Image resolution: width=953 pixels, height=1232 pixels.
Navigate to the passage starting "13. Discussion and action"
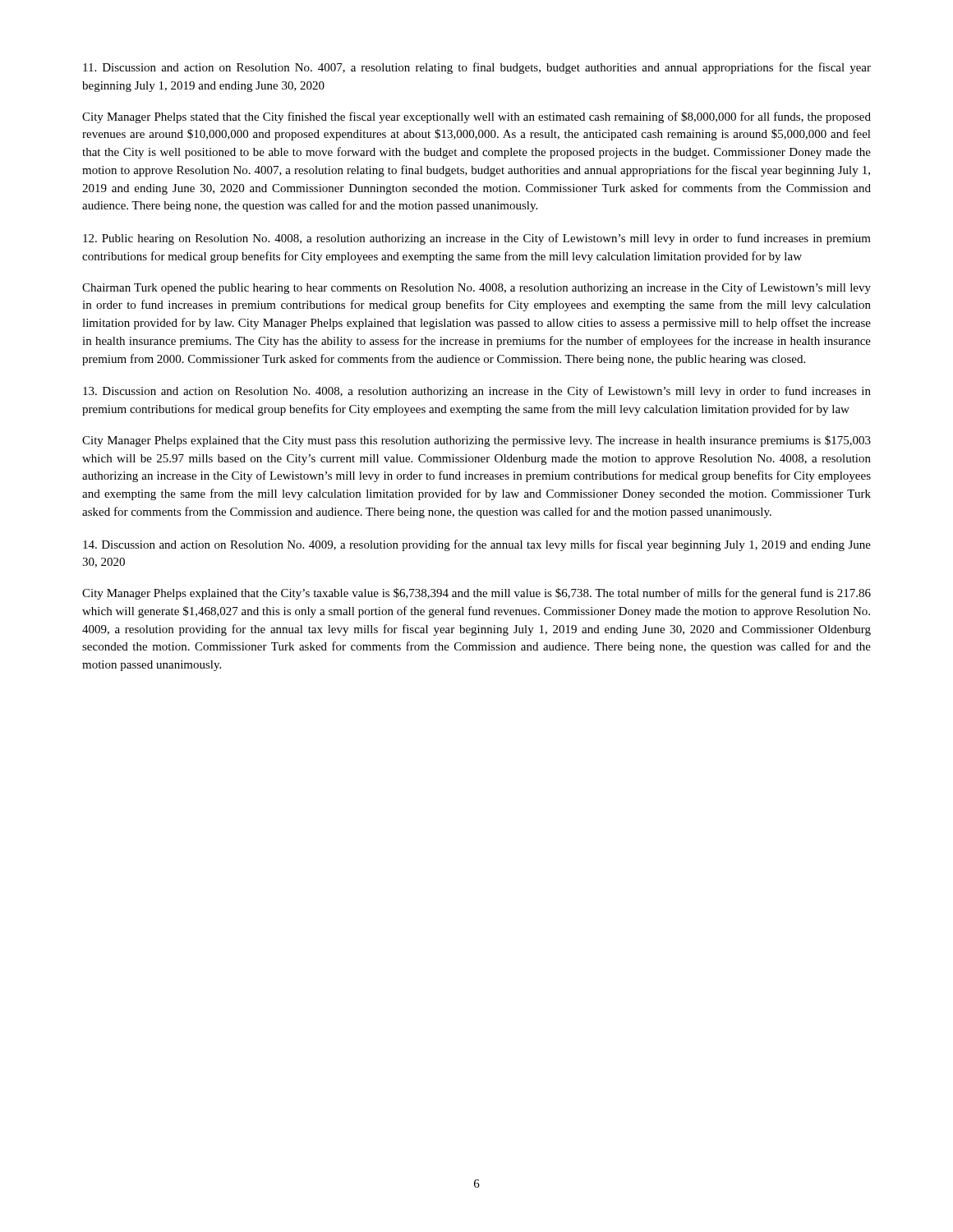click(476, 401)
